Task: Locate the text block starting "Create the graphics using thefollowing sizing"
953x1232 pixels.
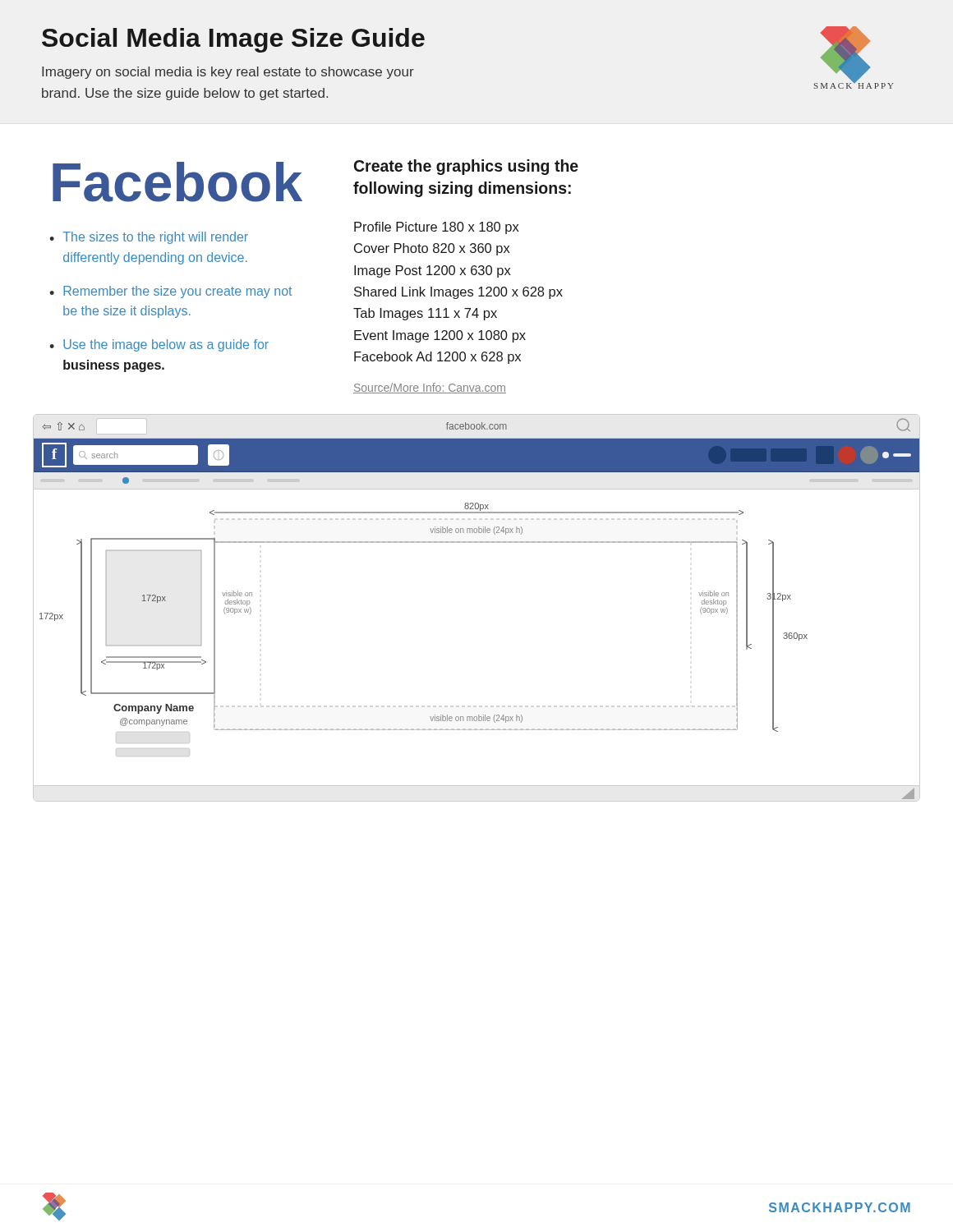Action: point(466,177)
